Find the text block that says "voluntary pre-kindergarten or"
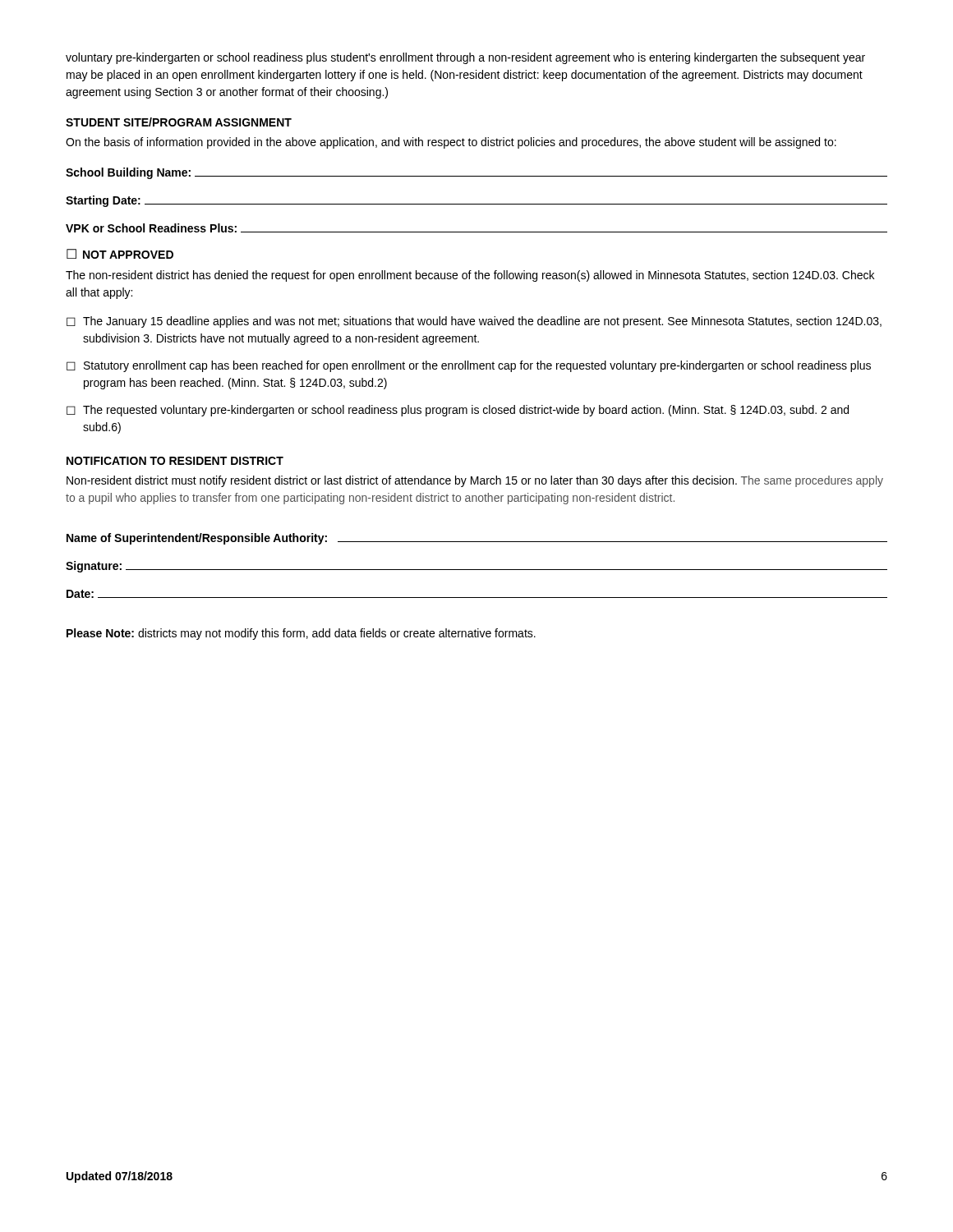This screenshot has width=953, height=1232. tap(465, 75)
